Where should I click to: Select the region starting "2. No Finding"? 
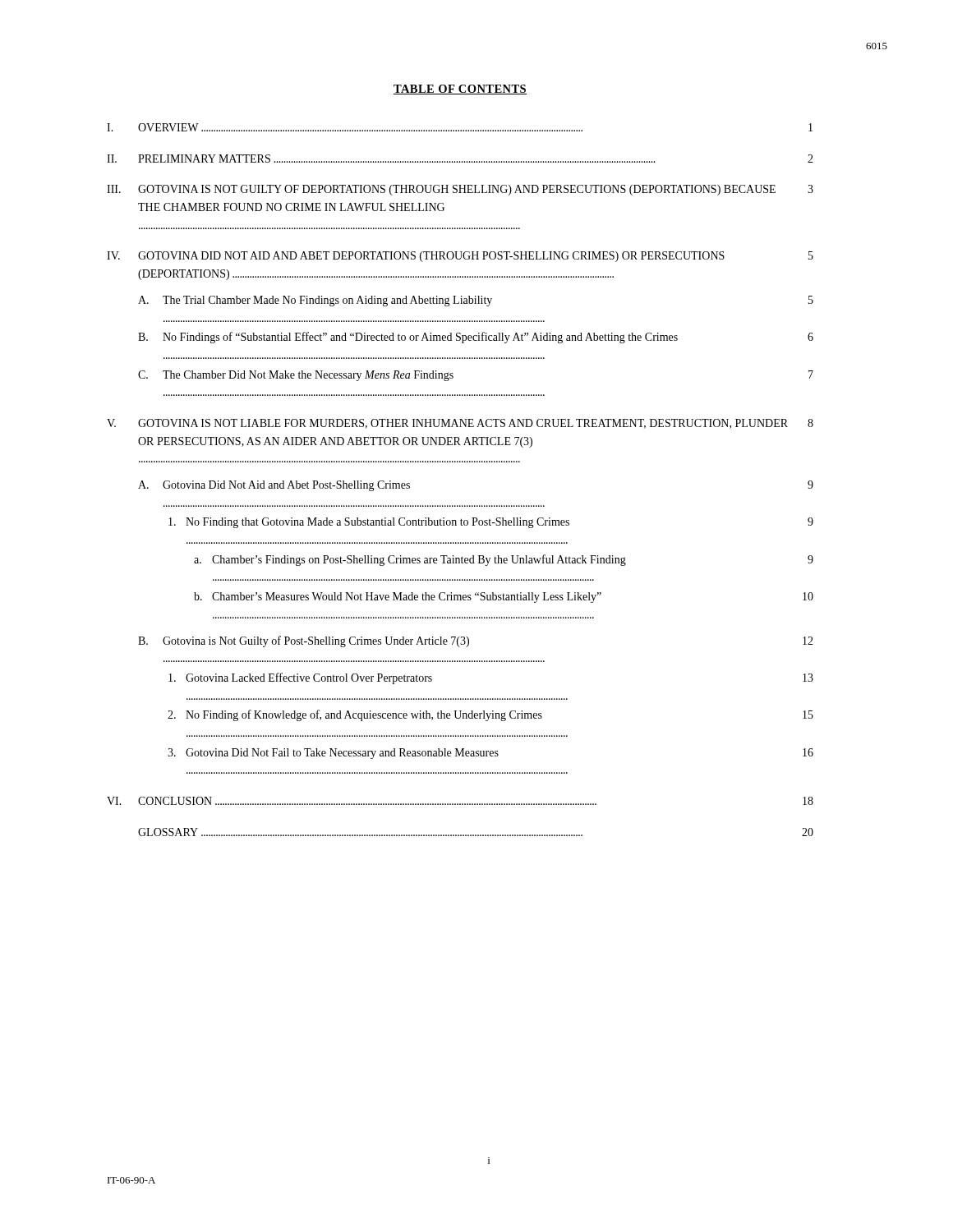(460, 724)
